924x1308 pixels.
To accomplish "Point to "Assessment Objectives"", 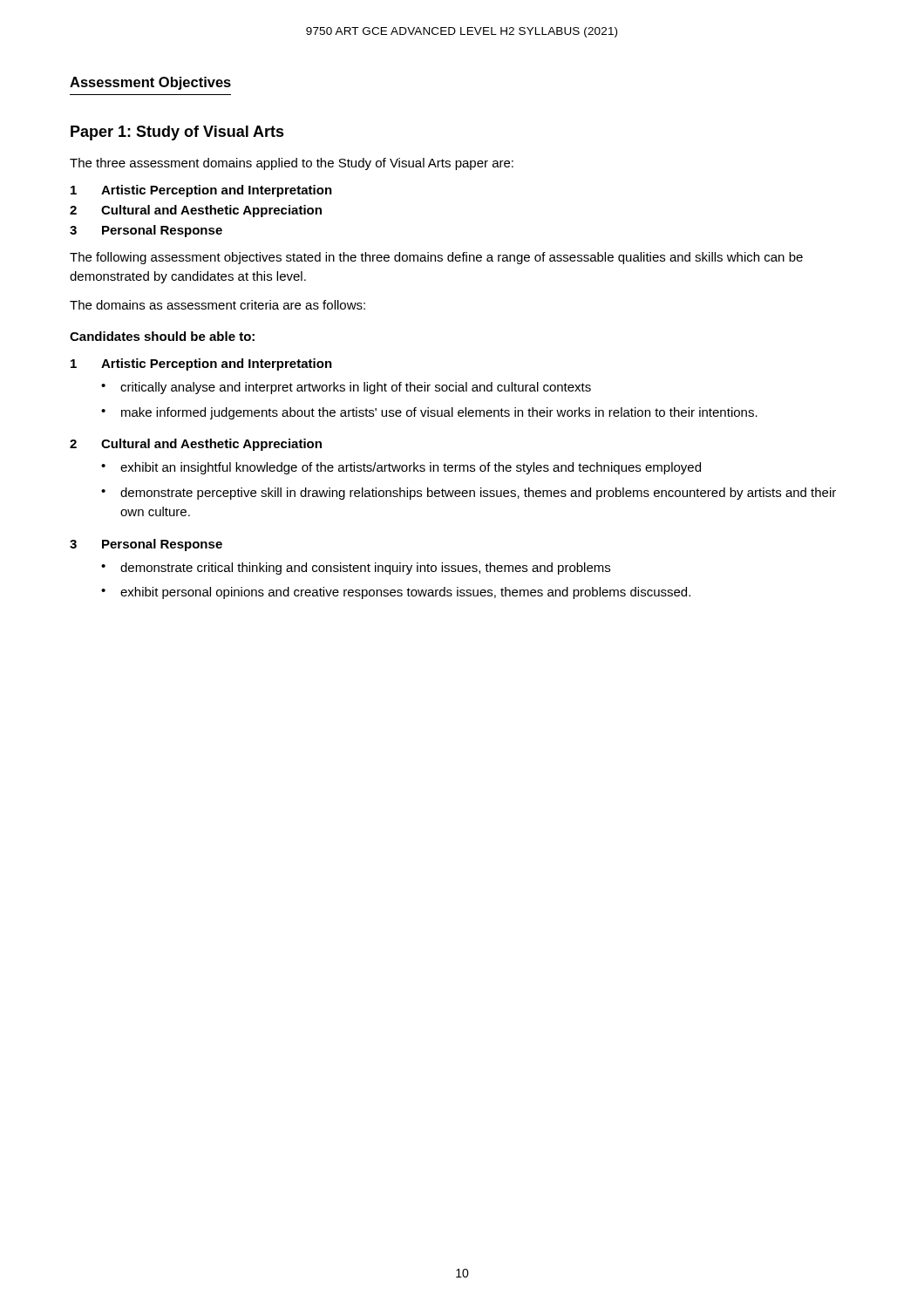I will click(x=151, y=82).
